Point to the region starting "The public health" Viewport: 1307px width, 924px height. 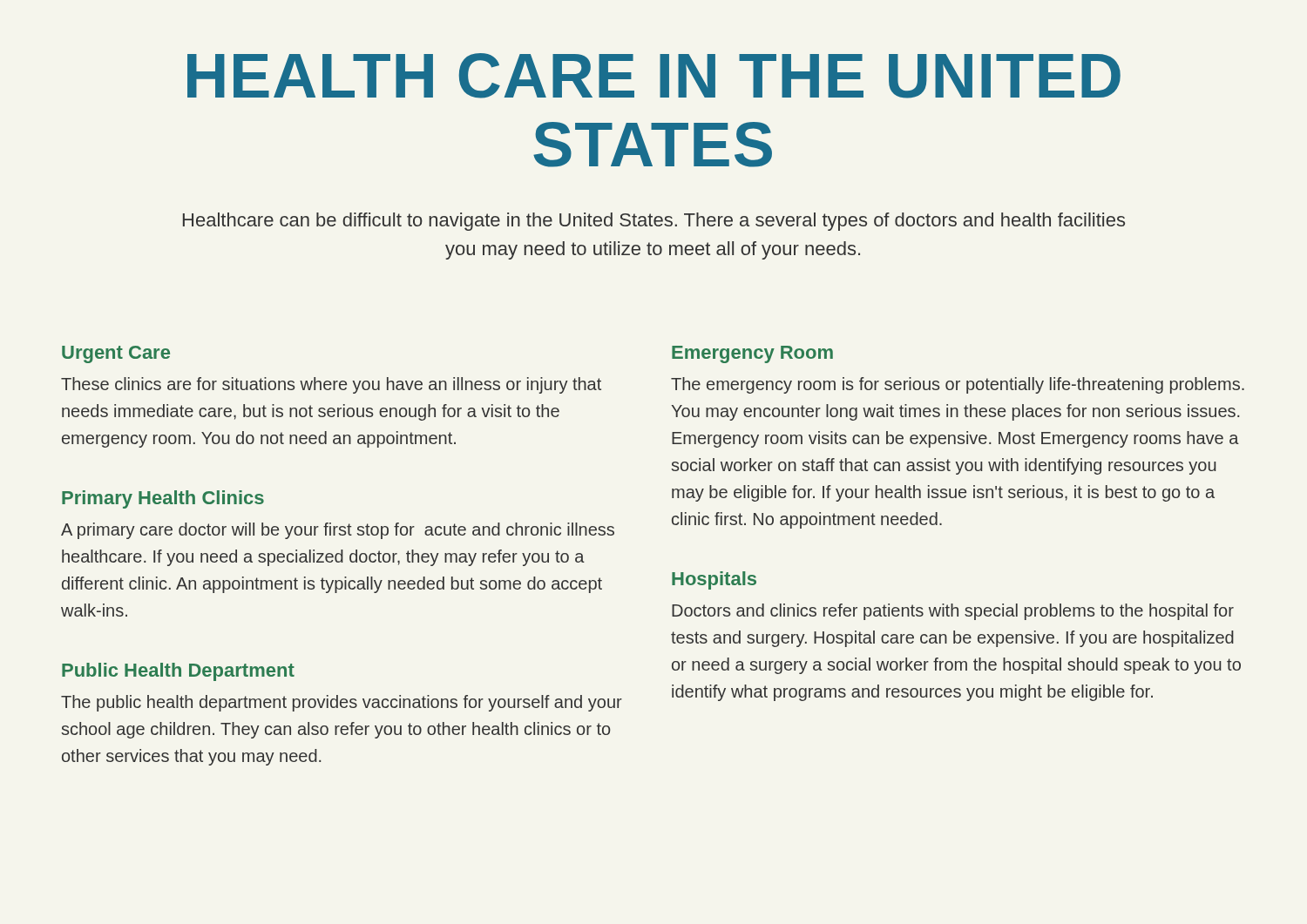point(341,729)
